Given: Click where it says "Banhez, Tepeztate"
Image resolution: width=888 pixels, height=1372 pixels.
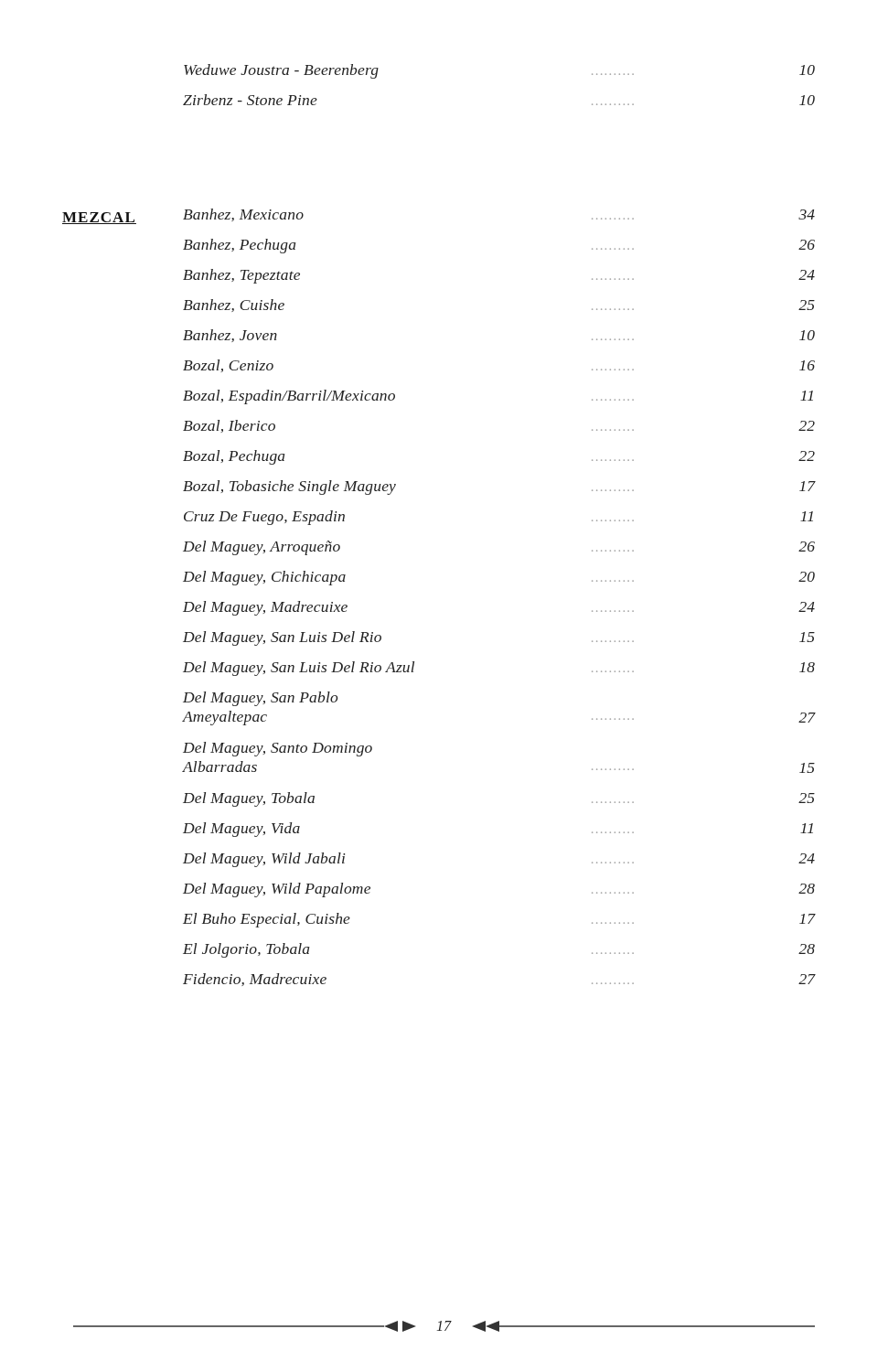Looking at the screenshot, I should coord(251,276).
